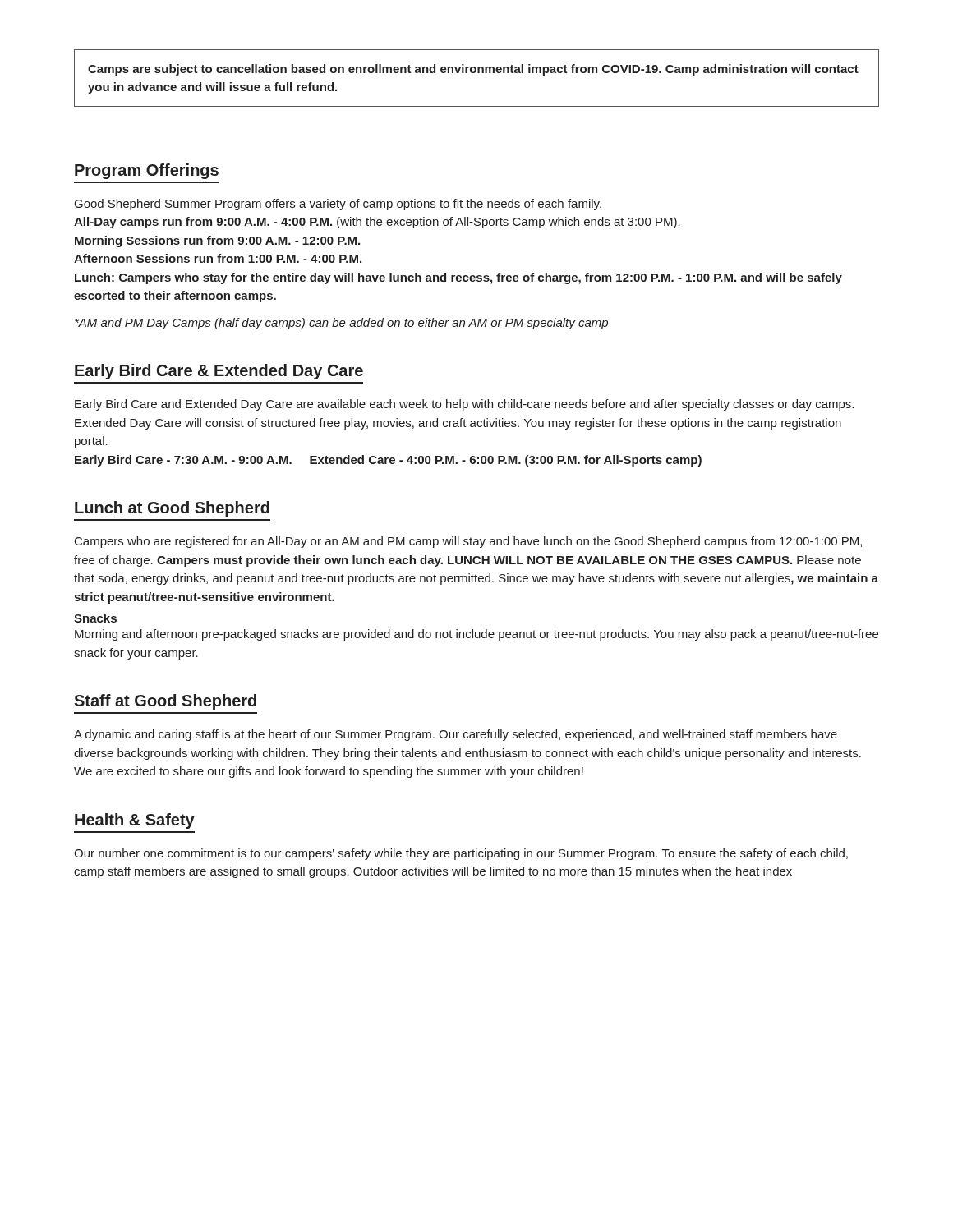Point to the section header beginning "Staff at Good"
Viewport: 953px width, 1232px height.
point(166,703)
